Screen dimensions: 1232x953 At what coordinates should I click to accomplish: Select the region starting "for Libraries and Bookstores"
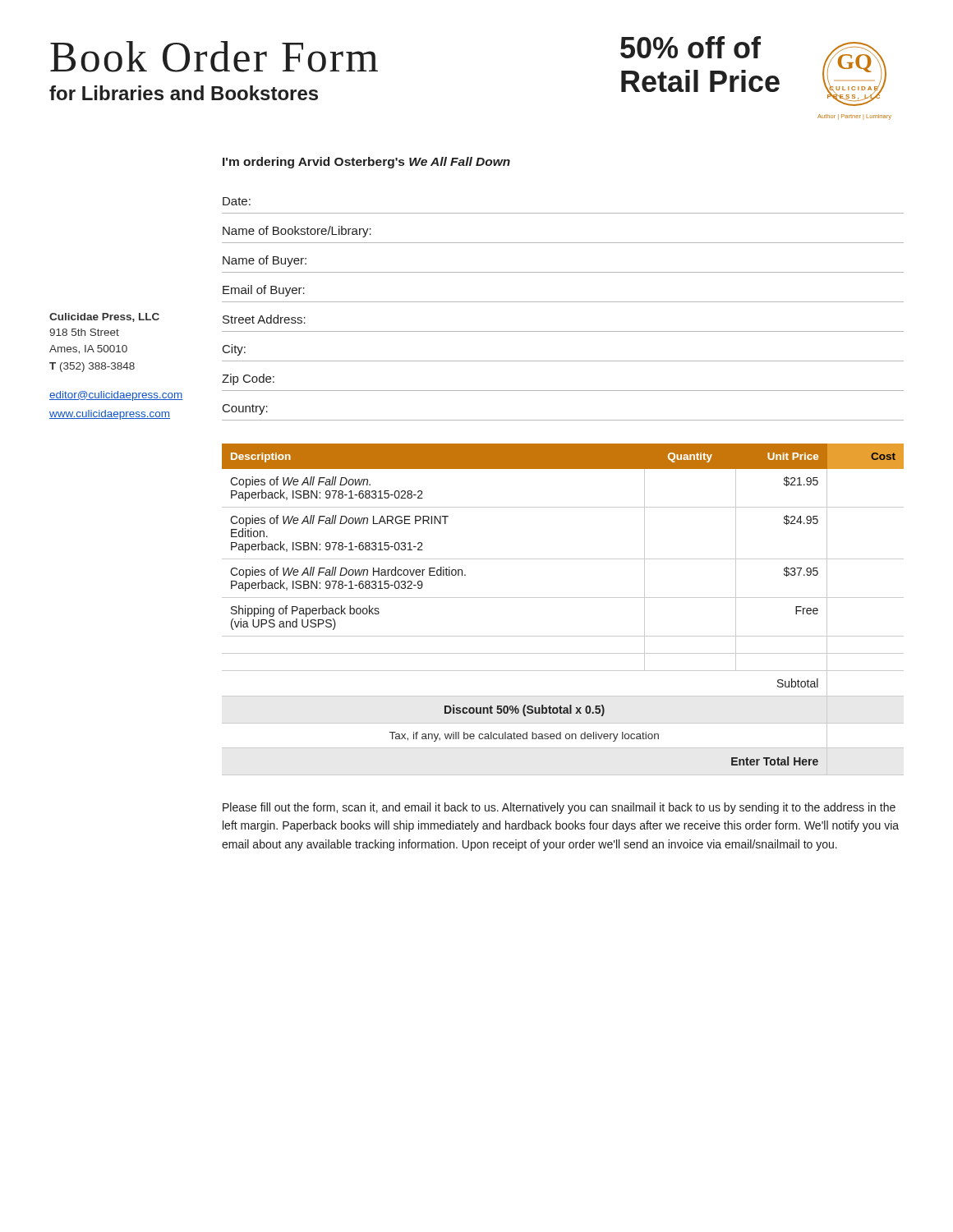184,93
